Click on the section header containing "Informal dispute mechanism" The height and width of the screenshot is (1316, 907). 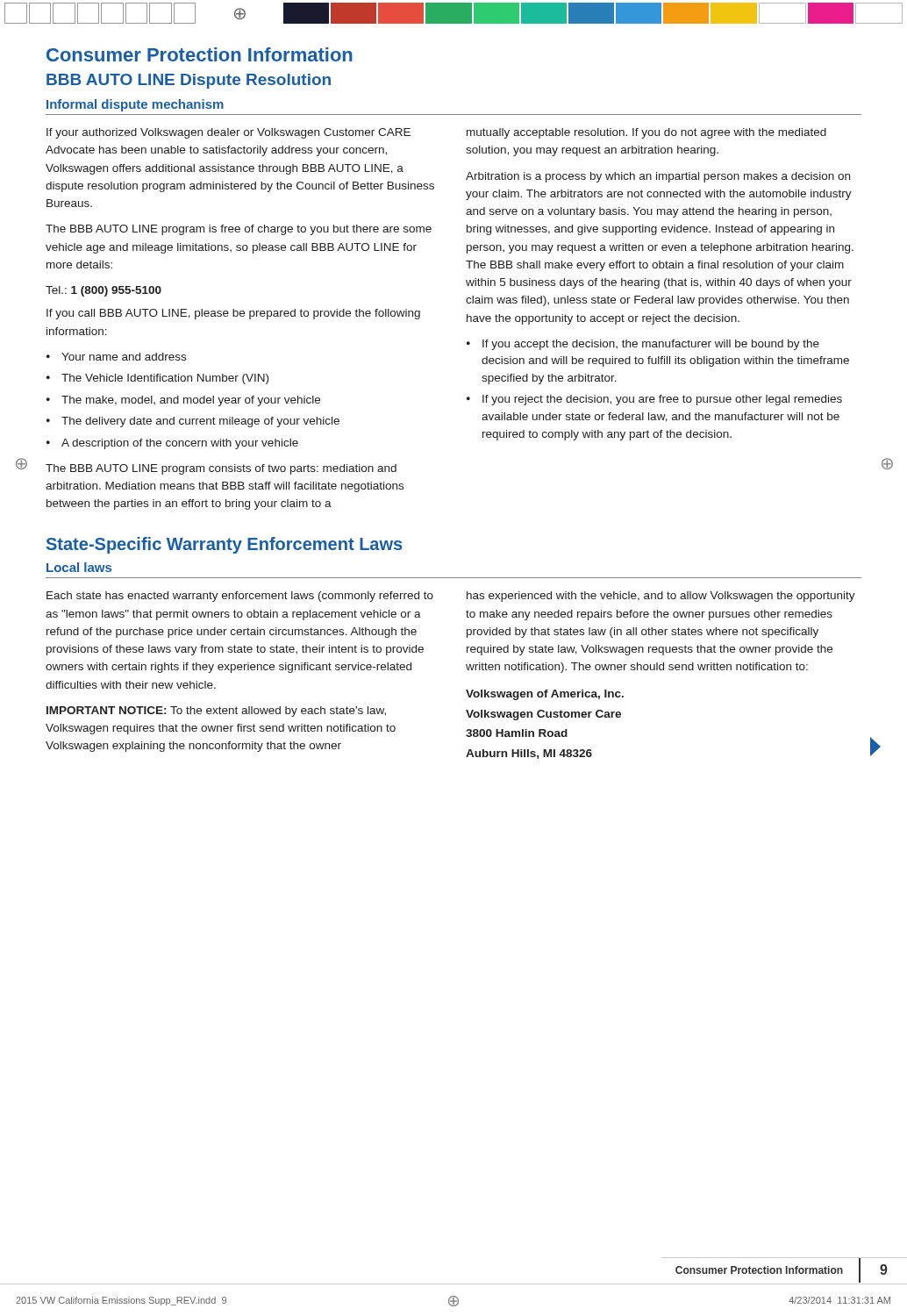click(135, 104)
